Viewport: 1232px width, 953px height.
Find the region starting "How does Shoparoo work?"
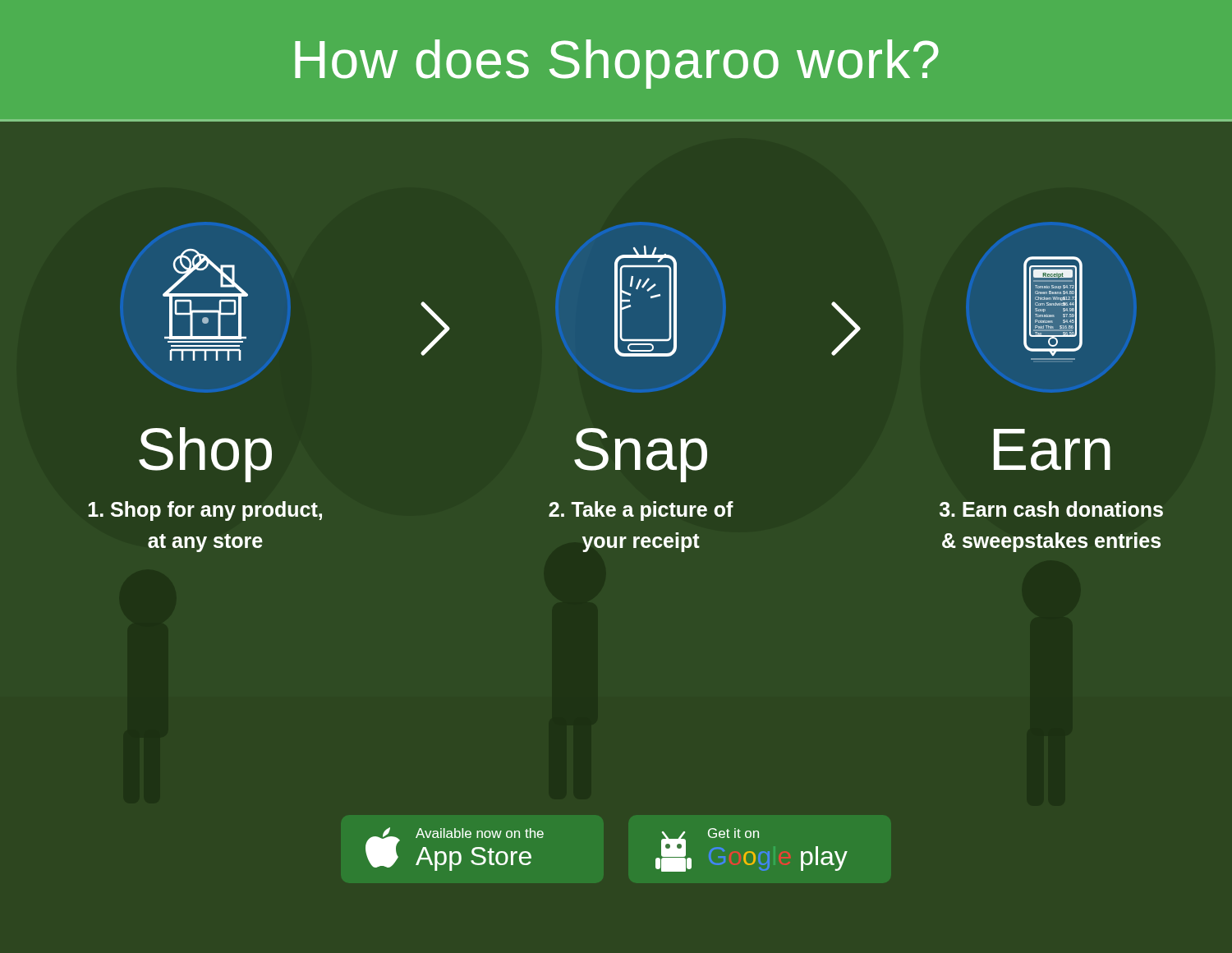point(616,60)
